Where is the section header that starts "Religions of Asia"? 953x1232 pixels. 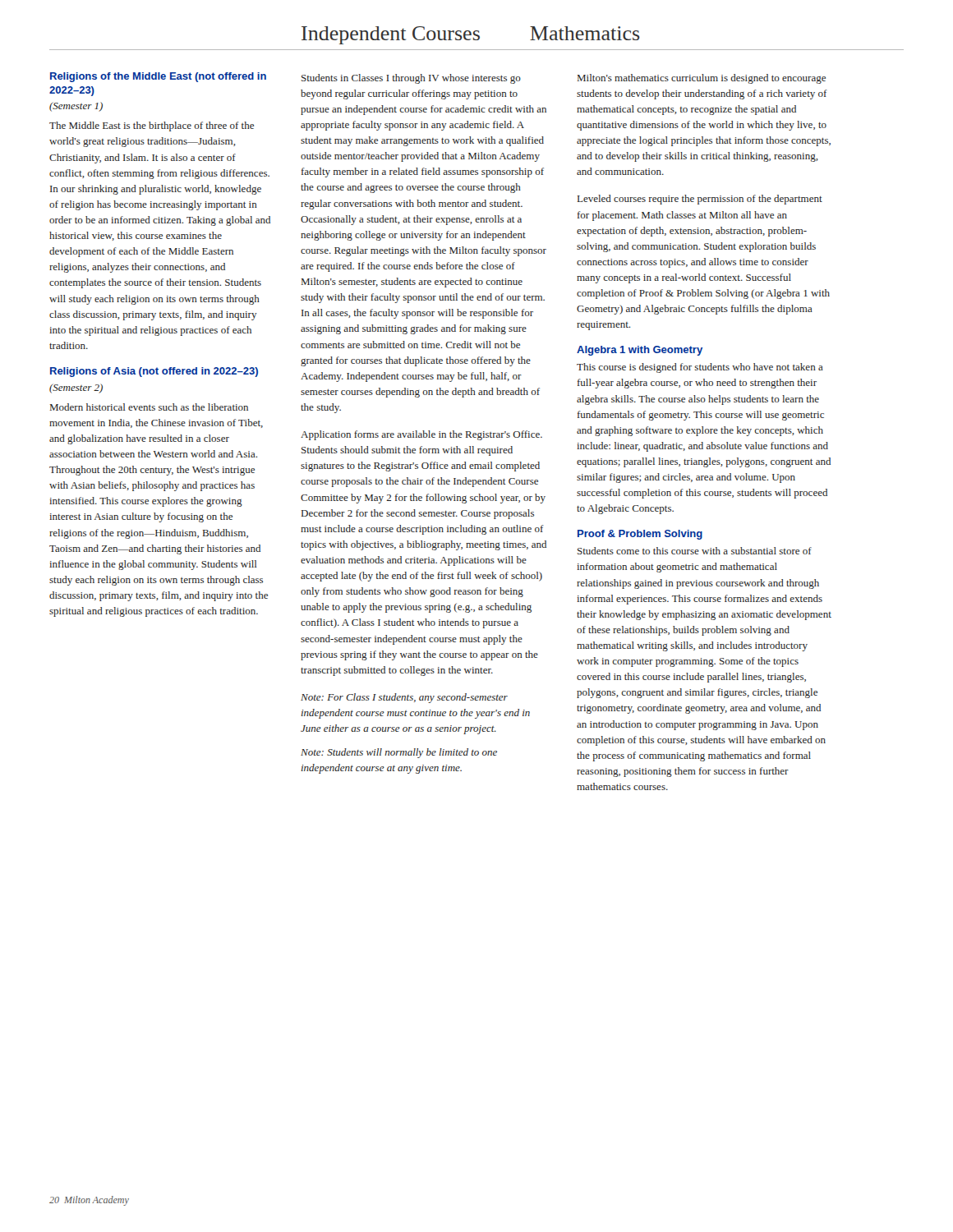[160, 372]
